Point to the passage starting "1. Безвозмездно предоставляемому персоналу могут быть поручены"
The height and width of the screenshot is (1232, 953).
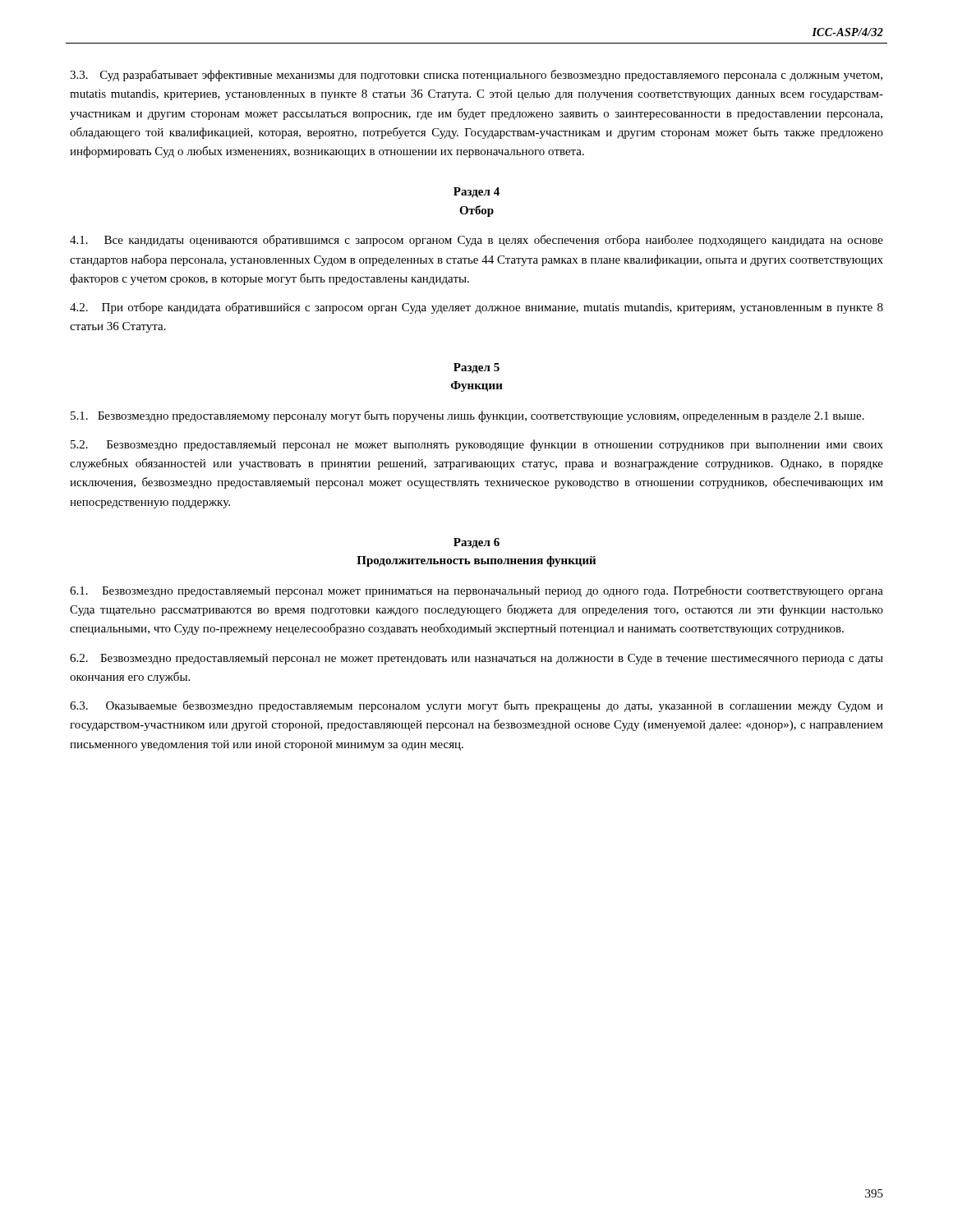click(467, 415)
